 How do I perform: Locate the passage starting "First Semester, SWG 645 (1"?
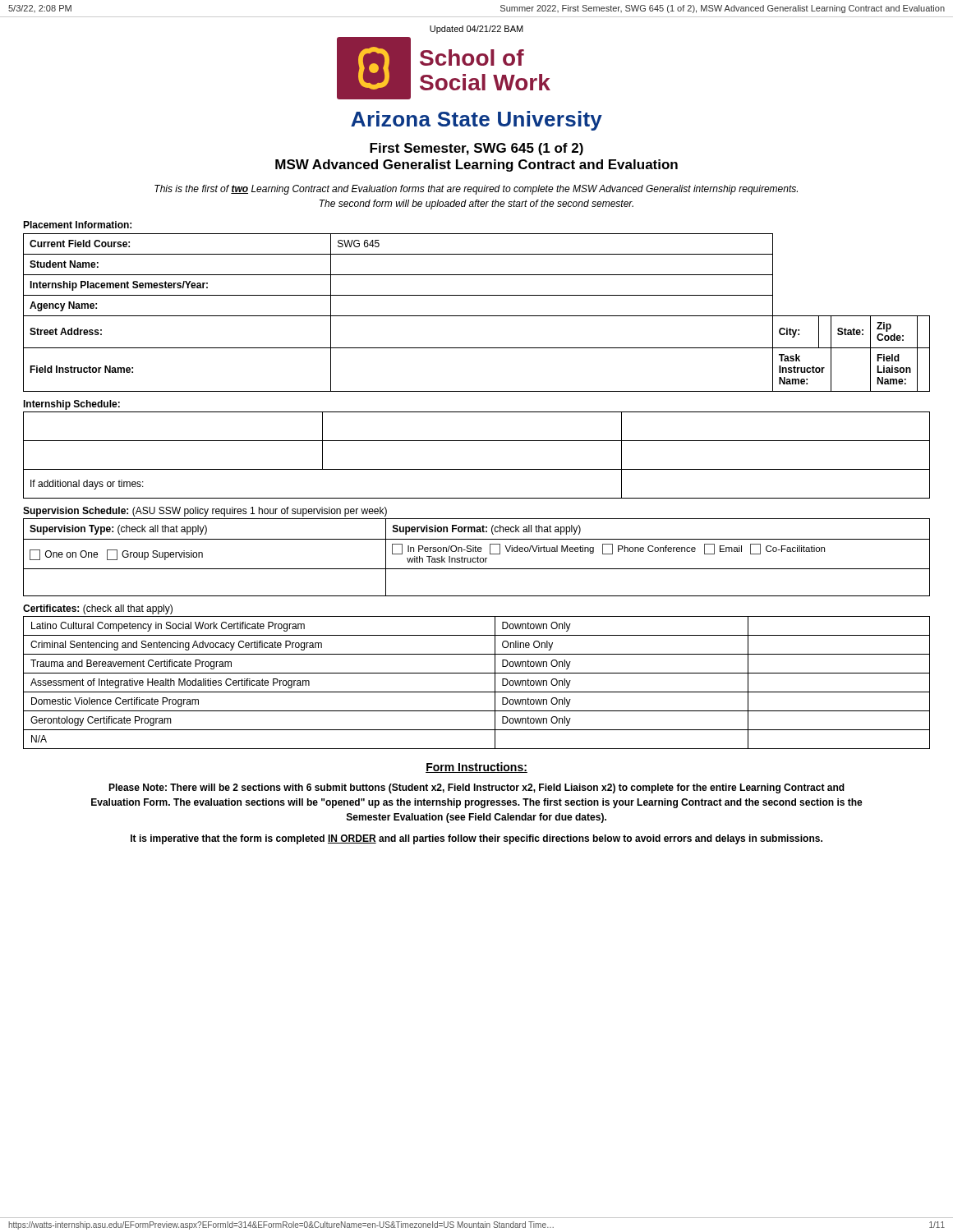coord(476,157)
